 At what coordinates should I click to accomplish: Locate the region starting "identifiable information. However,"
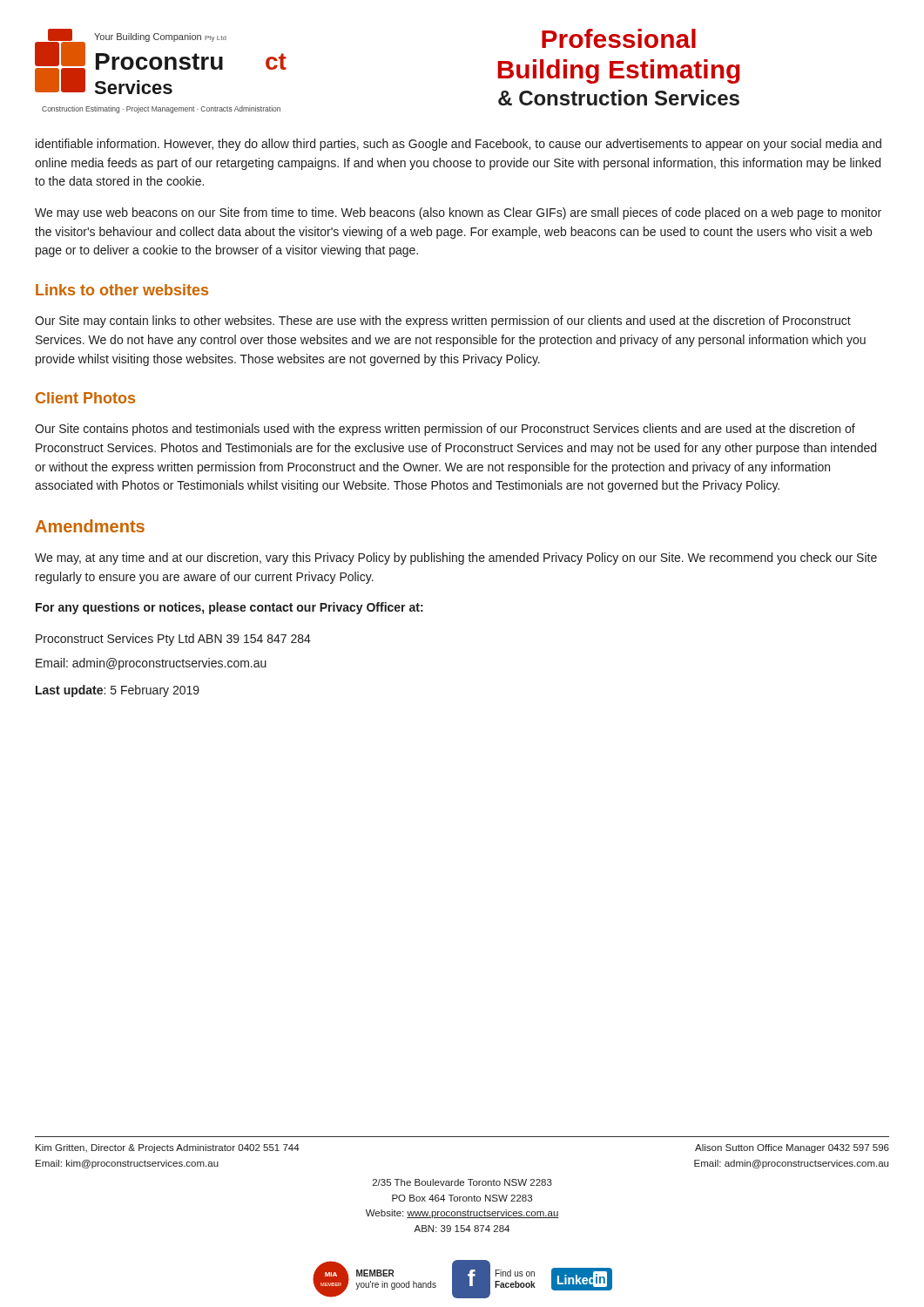(458, 163)
